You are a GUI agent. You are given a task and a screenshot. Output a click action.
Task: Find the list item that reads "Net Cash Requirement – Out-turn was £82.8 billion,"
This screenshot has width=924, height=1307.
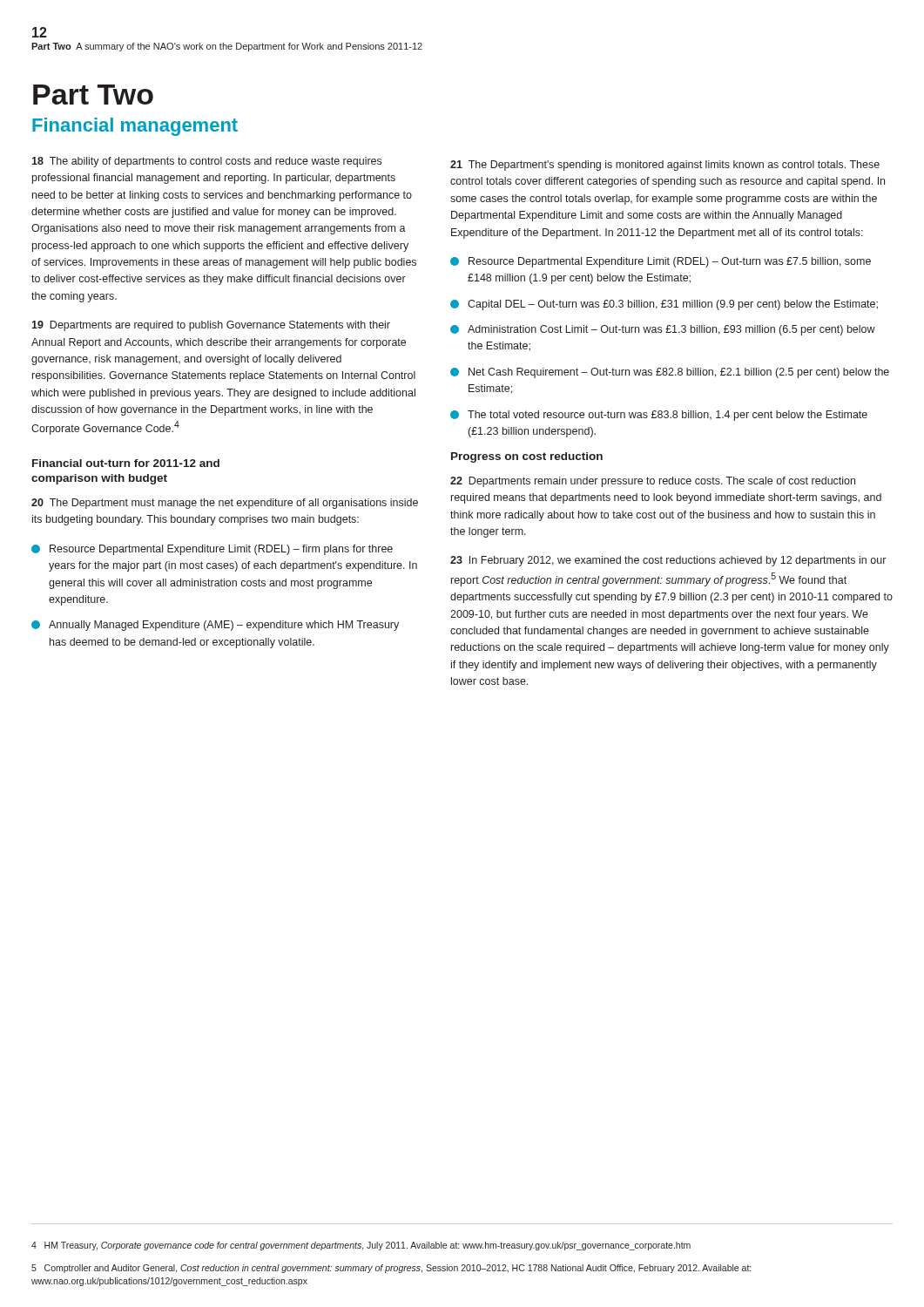(x=671, y=381)
